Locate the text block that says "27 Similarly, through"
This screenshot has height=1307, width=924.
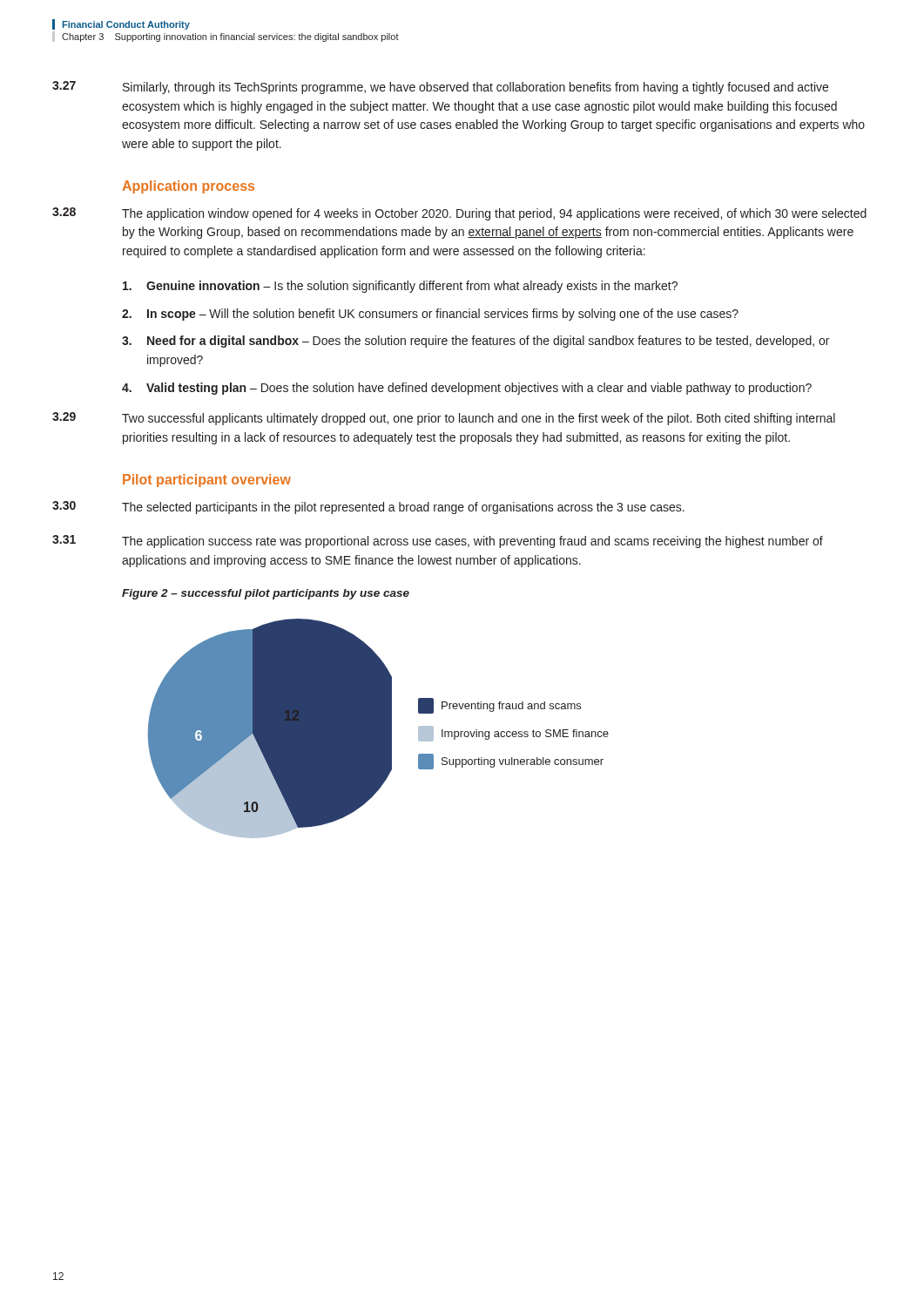[x=462, y=116]
